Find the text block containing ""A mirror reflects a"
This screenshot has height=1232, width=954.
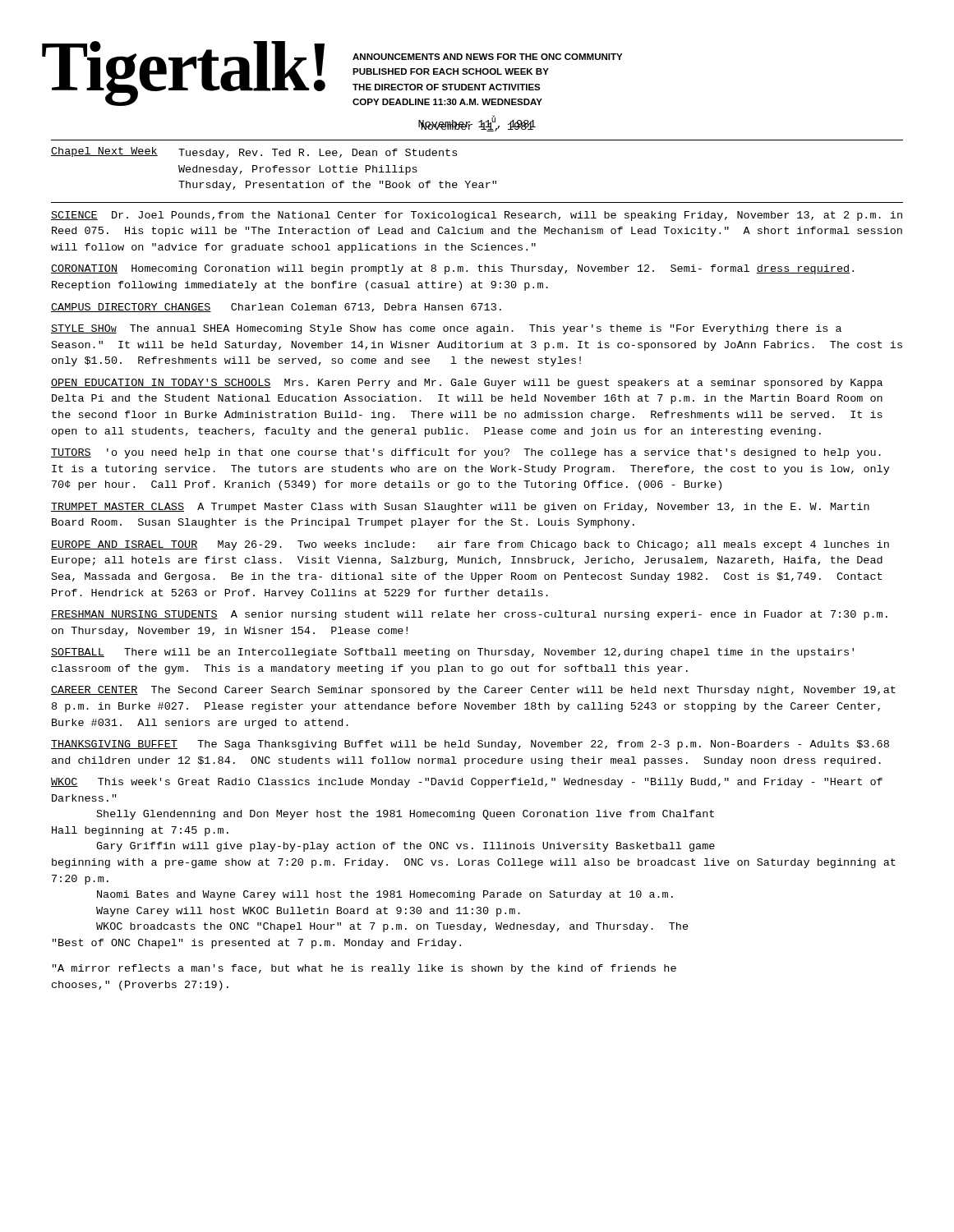364,977
